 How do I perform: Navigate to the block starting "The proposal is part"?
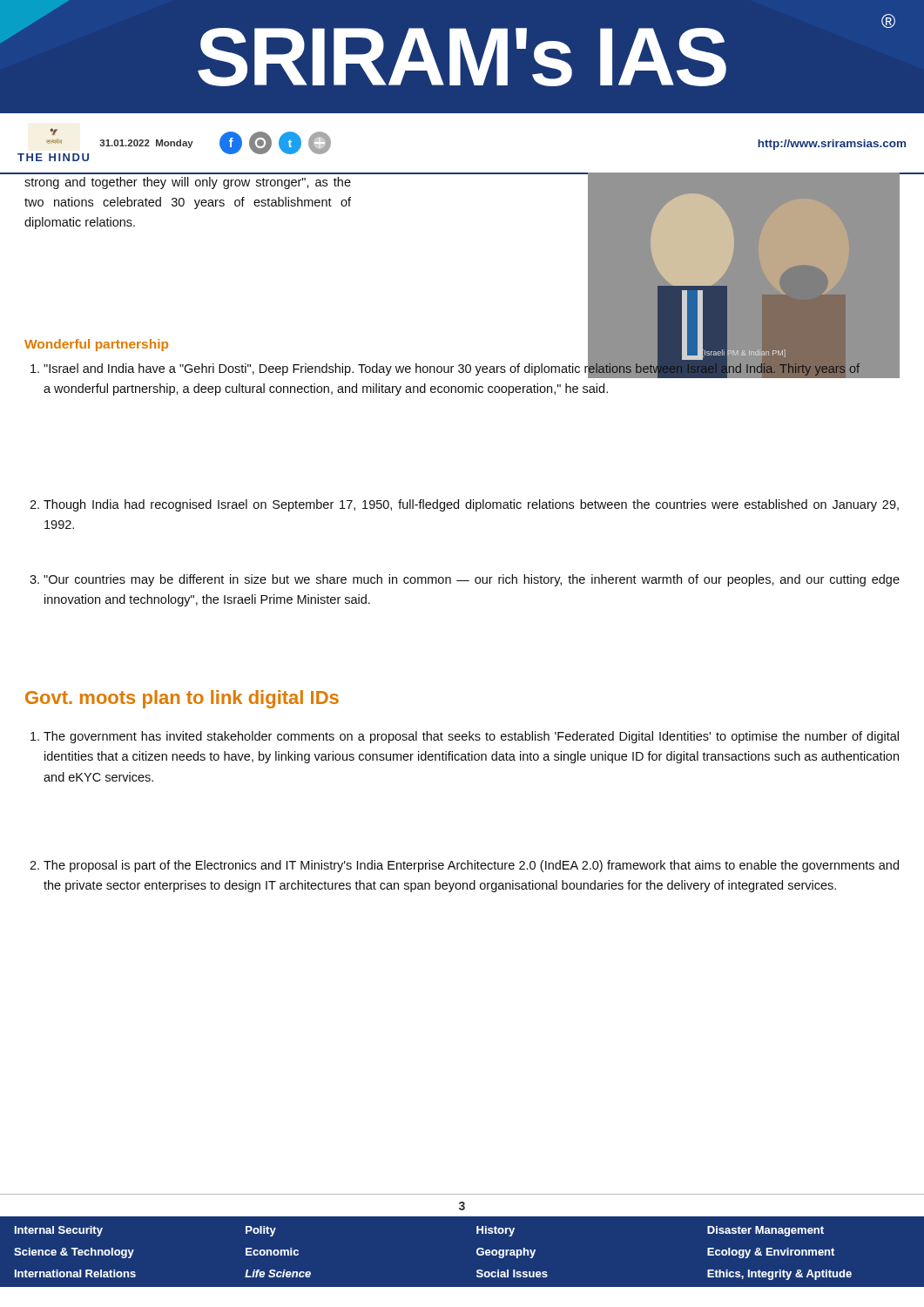pos(462,876)
